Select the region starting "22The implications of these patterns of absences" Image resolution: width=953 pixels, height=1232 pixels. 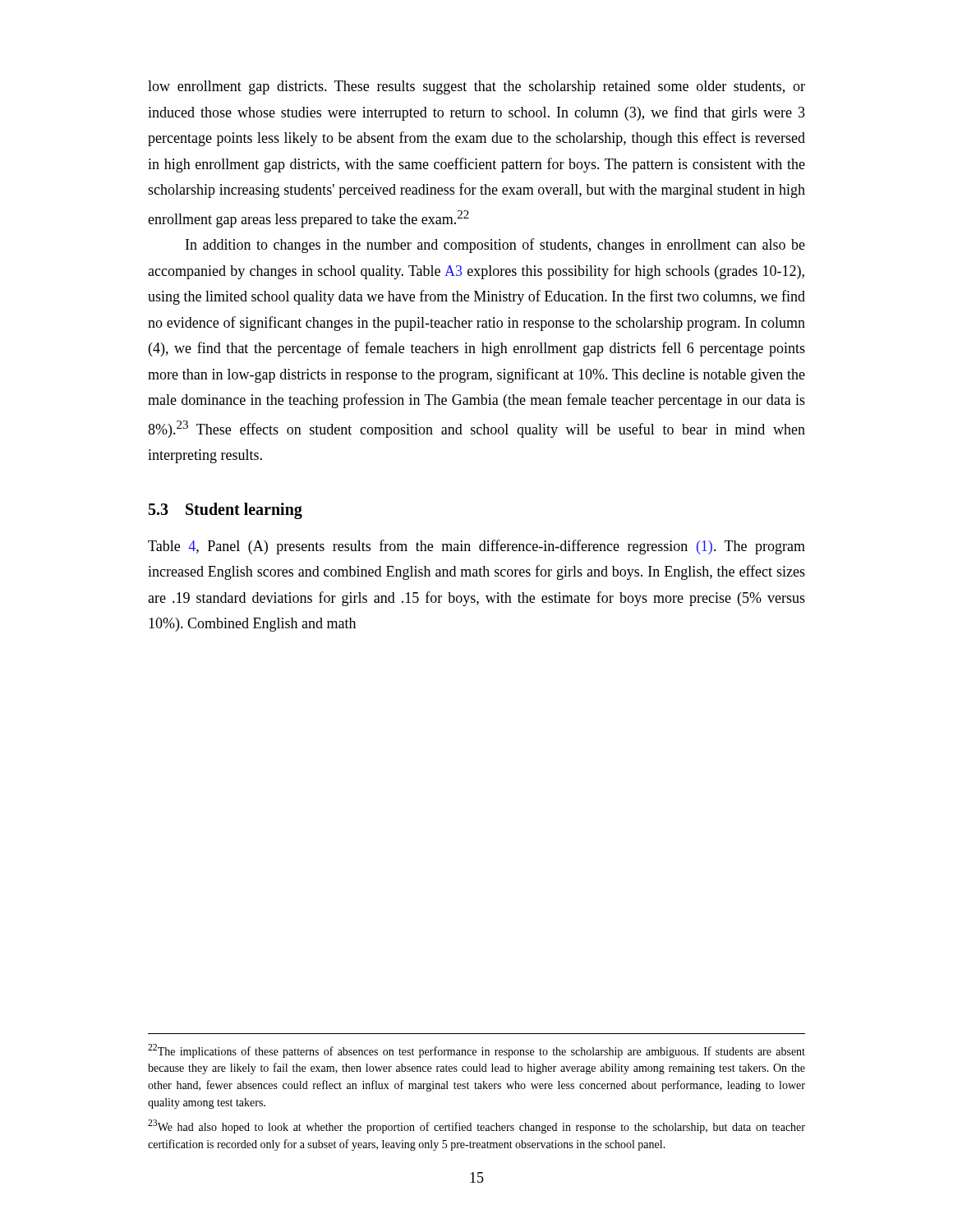pos(476,1076)
